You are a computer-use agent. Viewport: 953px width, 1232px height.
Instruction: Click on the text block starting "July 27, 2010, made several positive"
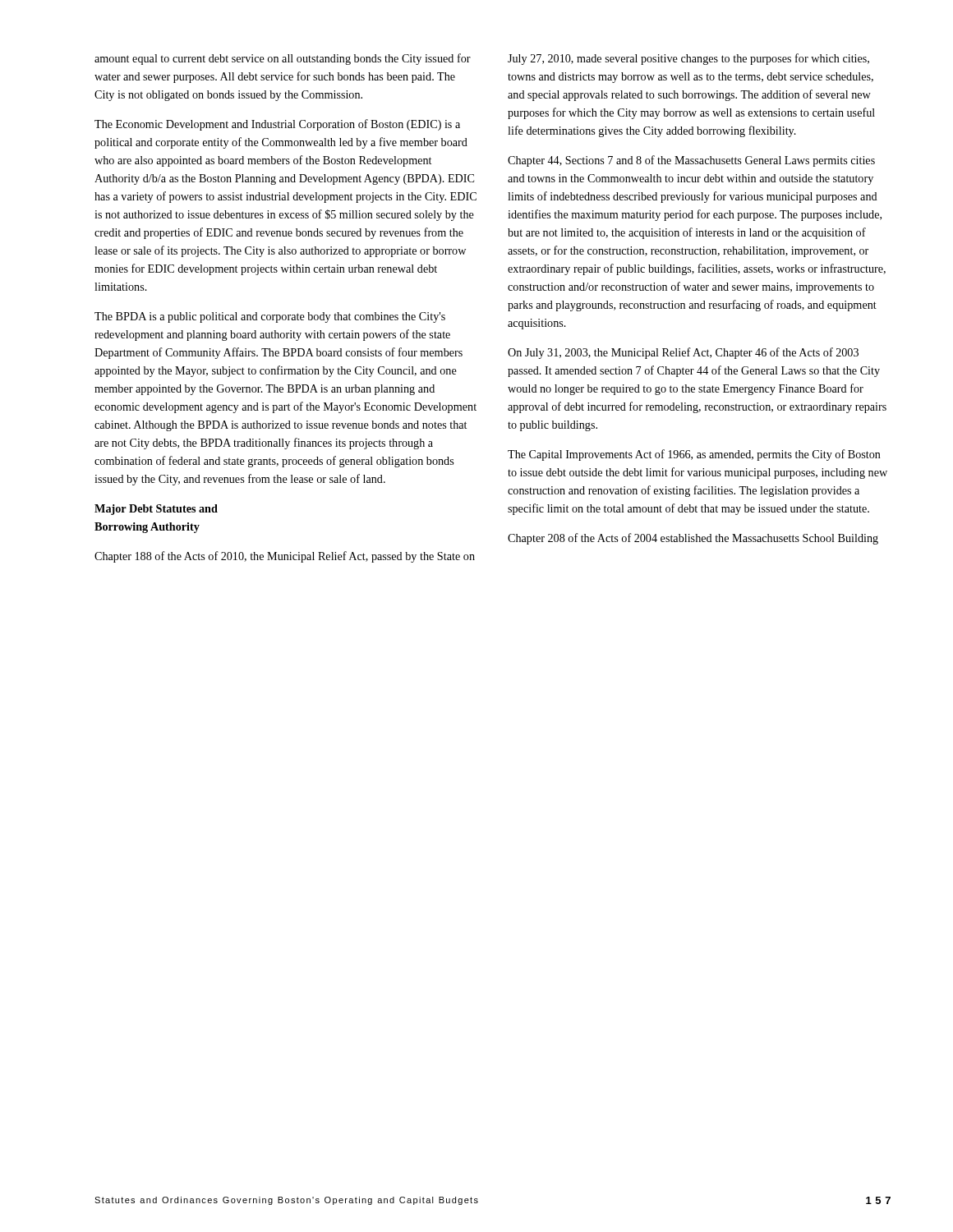tap(700, 94)
